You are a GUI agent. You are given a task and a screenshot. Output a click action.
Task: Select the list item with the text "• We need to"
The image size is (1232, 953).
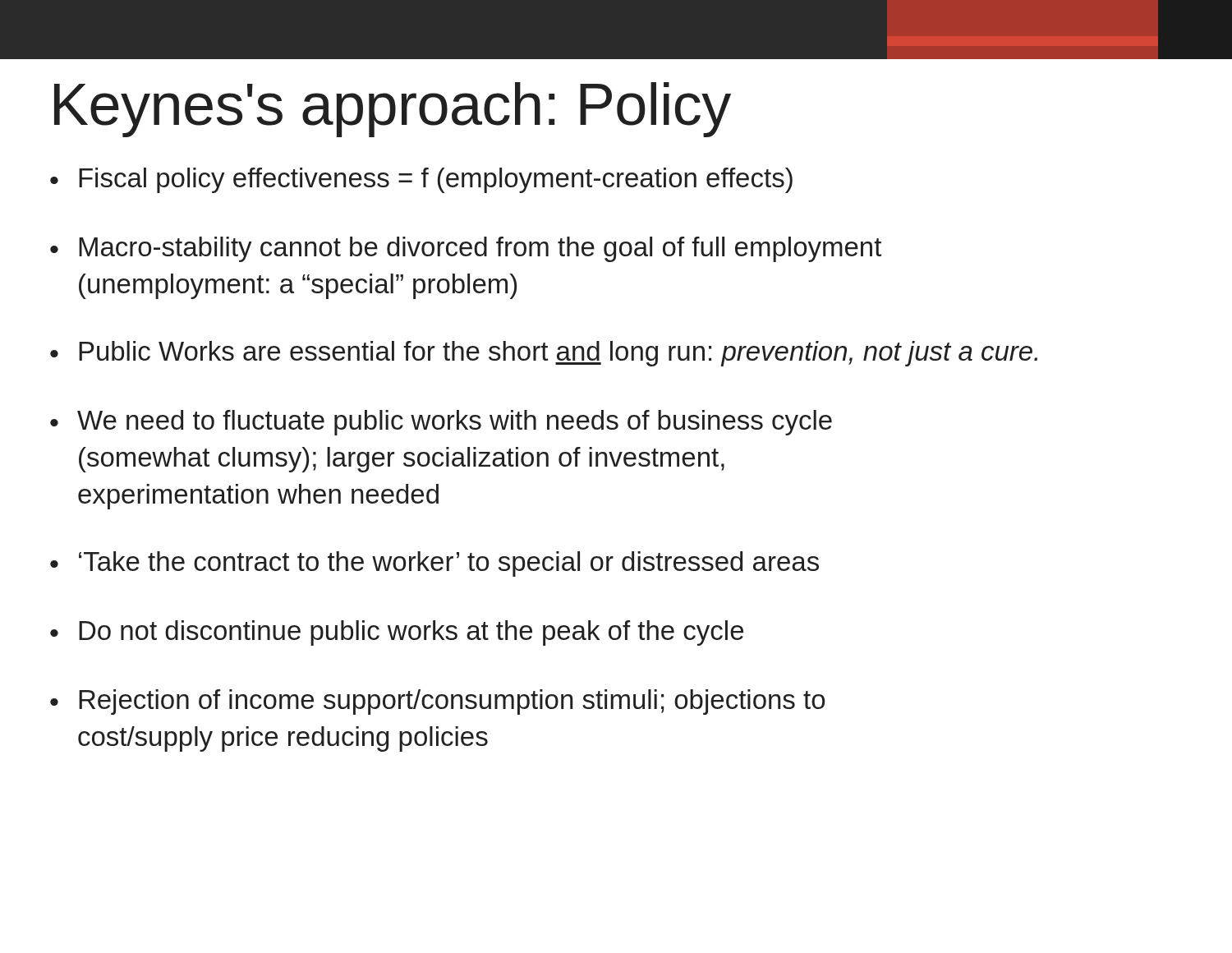(441, 458)
